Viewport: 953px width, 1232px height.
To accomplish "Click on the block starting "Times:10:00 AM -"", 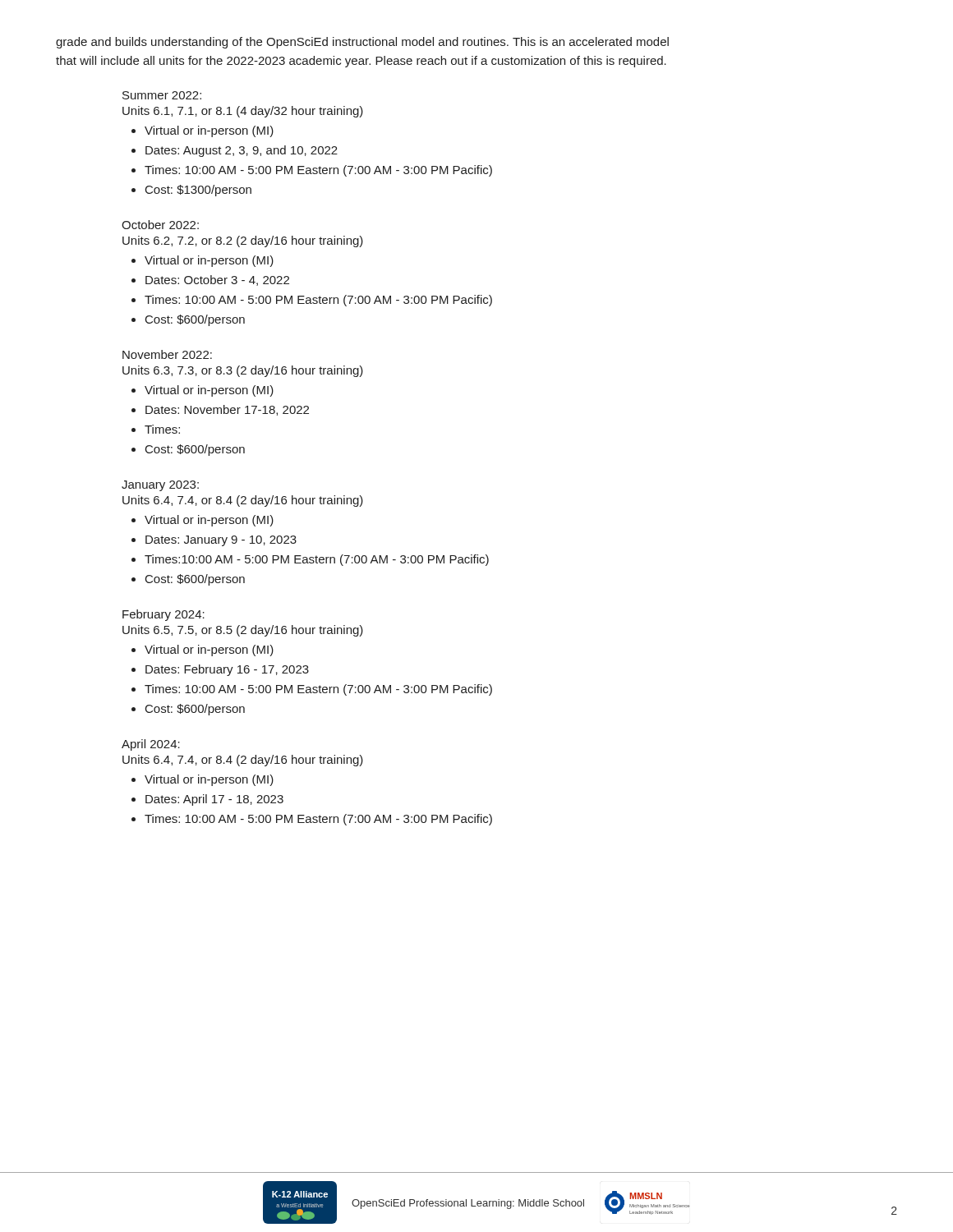I will (x=317, y=559).
